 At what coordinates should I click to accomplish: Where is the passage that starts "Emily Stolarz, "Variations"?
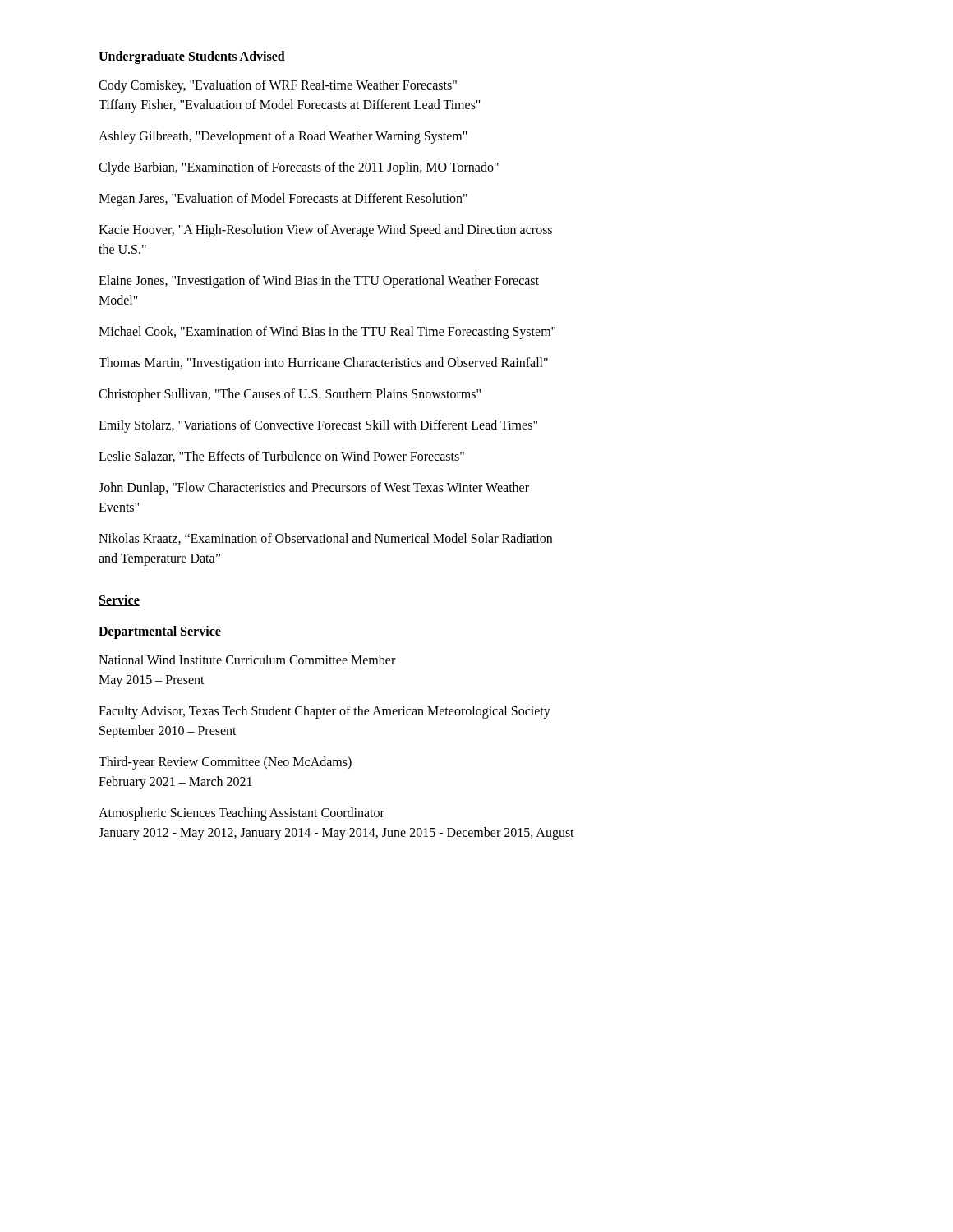(x=318, y=425)
